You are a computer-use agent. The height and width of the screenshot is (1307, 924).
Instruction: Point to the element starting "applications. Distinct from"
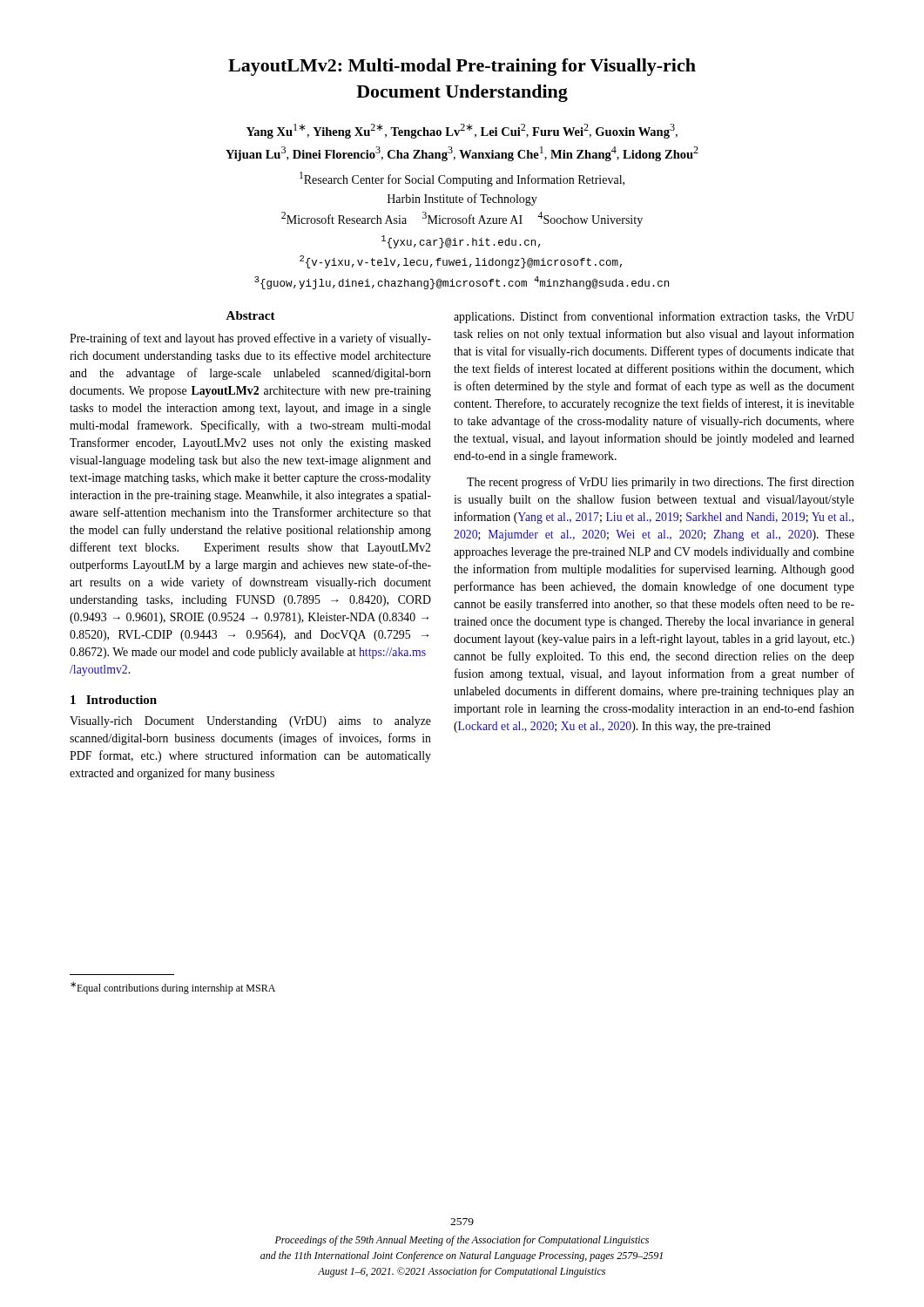tap(654, 387)
